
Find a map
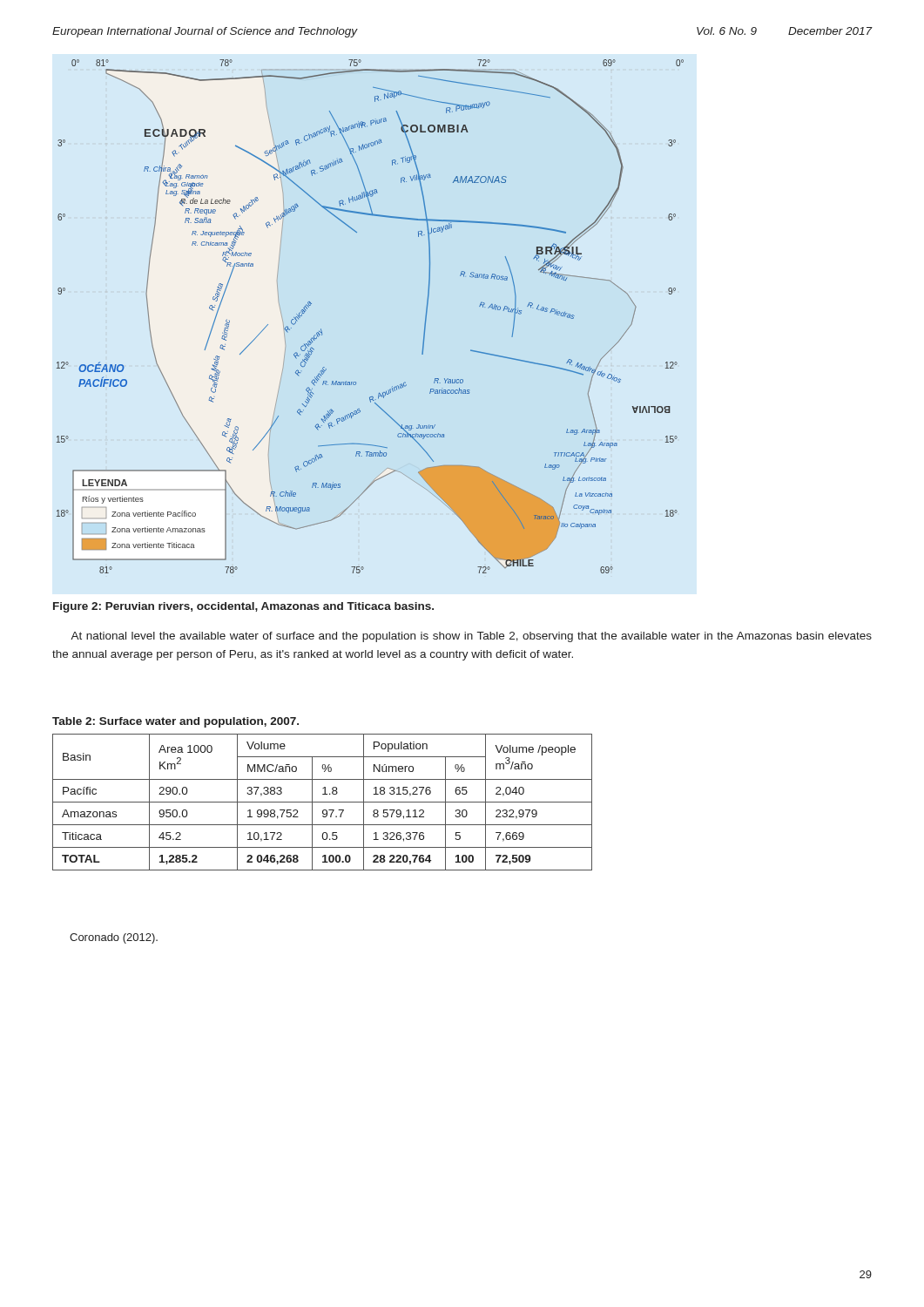point(374,324)
